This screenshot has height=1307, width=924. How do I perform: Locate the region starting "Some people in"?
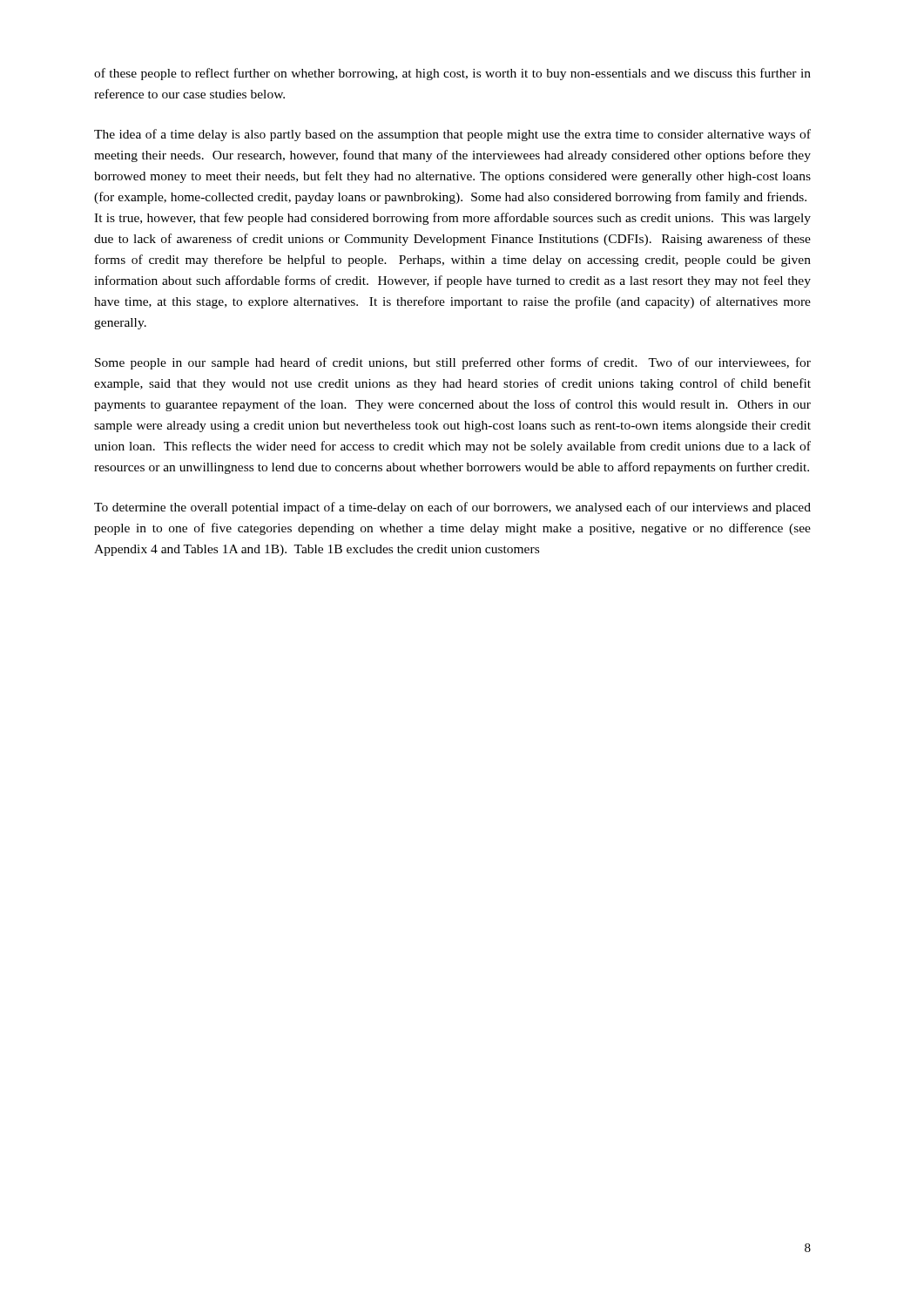(x=452, y=415)
